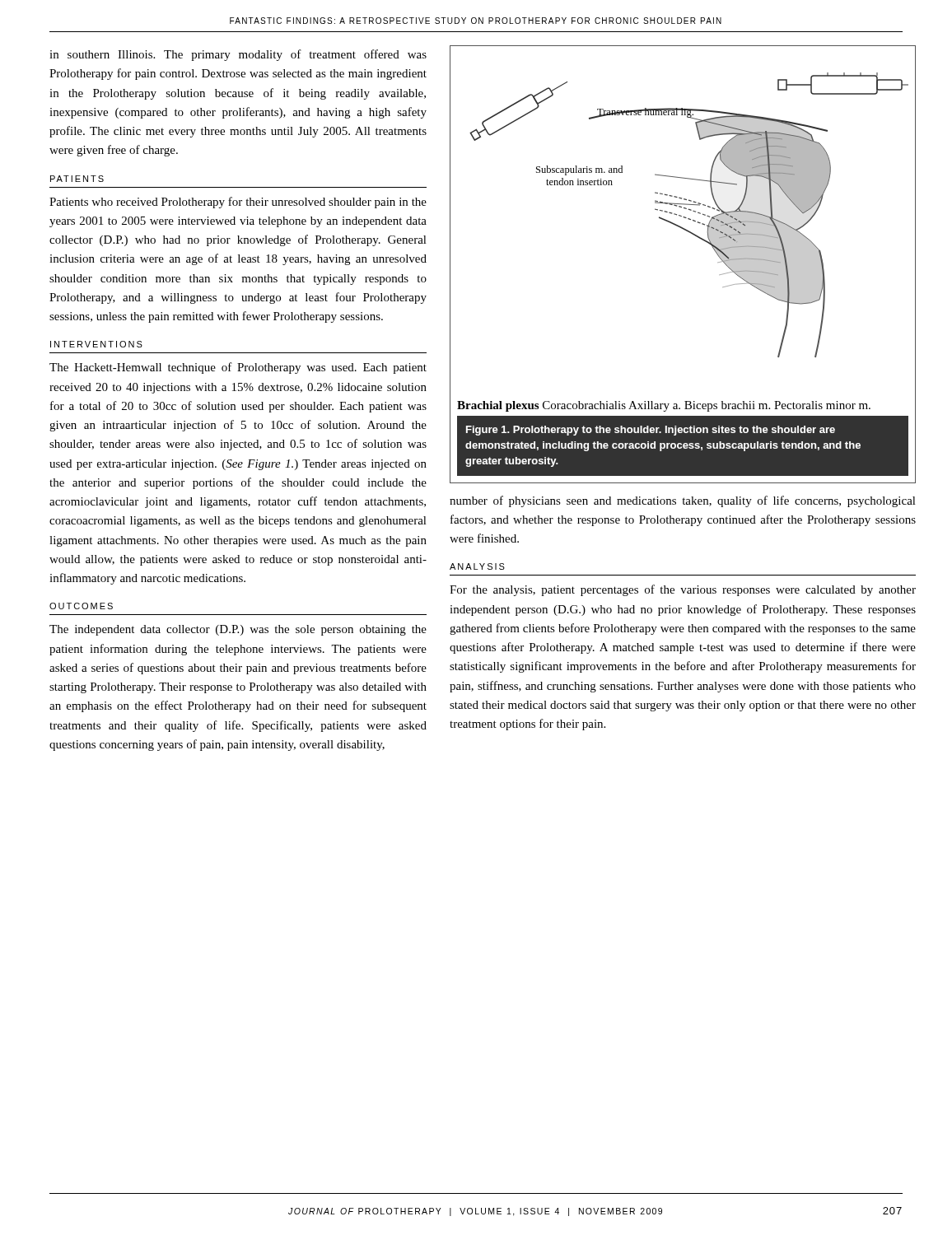Click the passage that begins "For the analysis, patient percentages of the"
Image resolution: width=952 pixels, height=1235 pixels.
[x=683, y=657]
